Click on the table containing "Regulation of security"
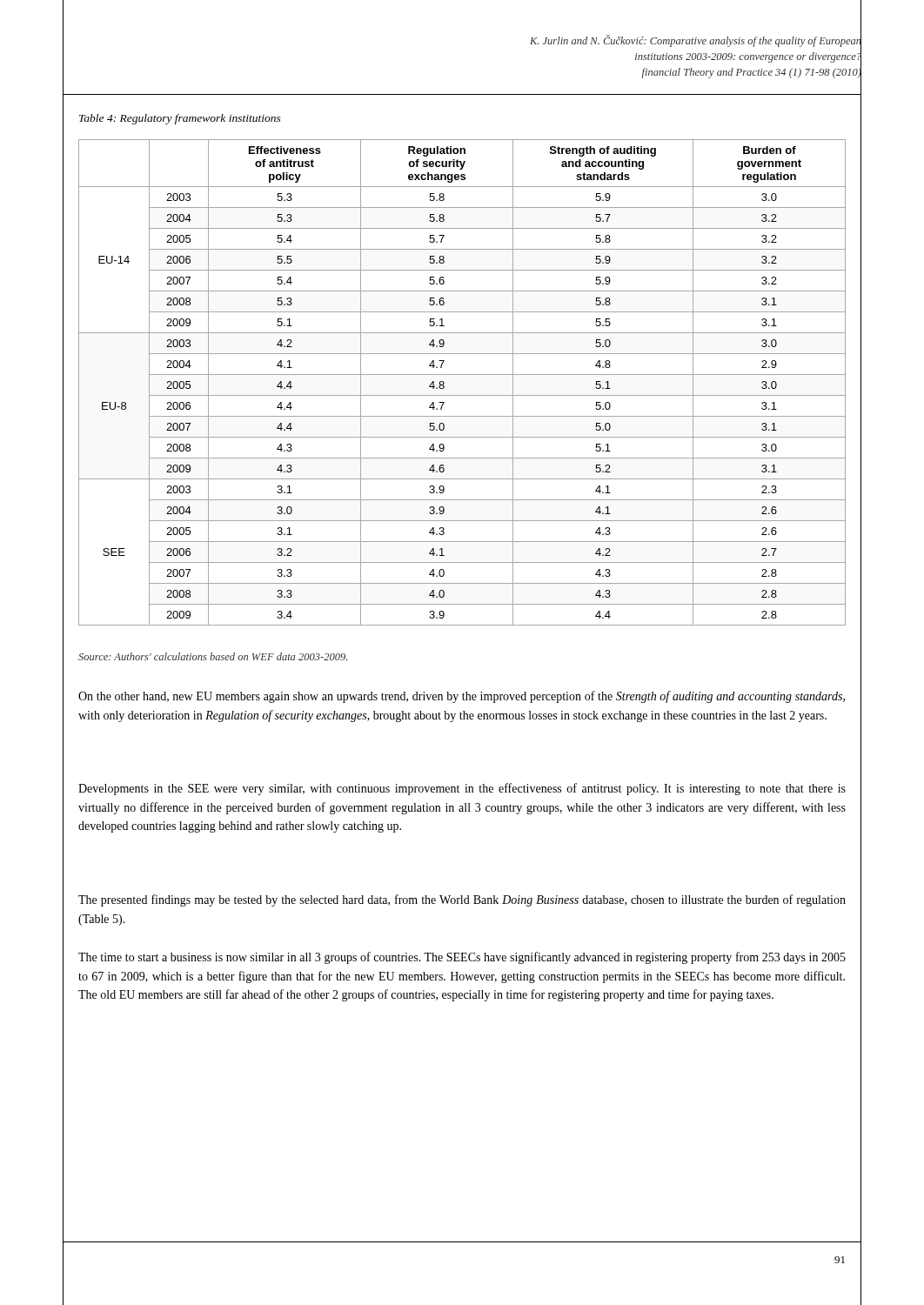This screenshot has width=924, height=1305. (462, 382)
